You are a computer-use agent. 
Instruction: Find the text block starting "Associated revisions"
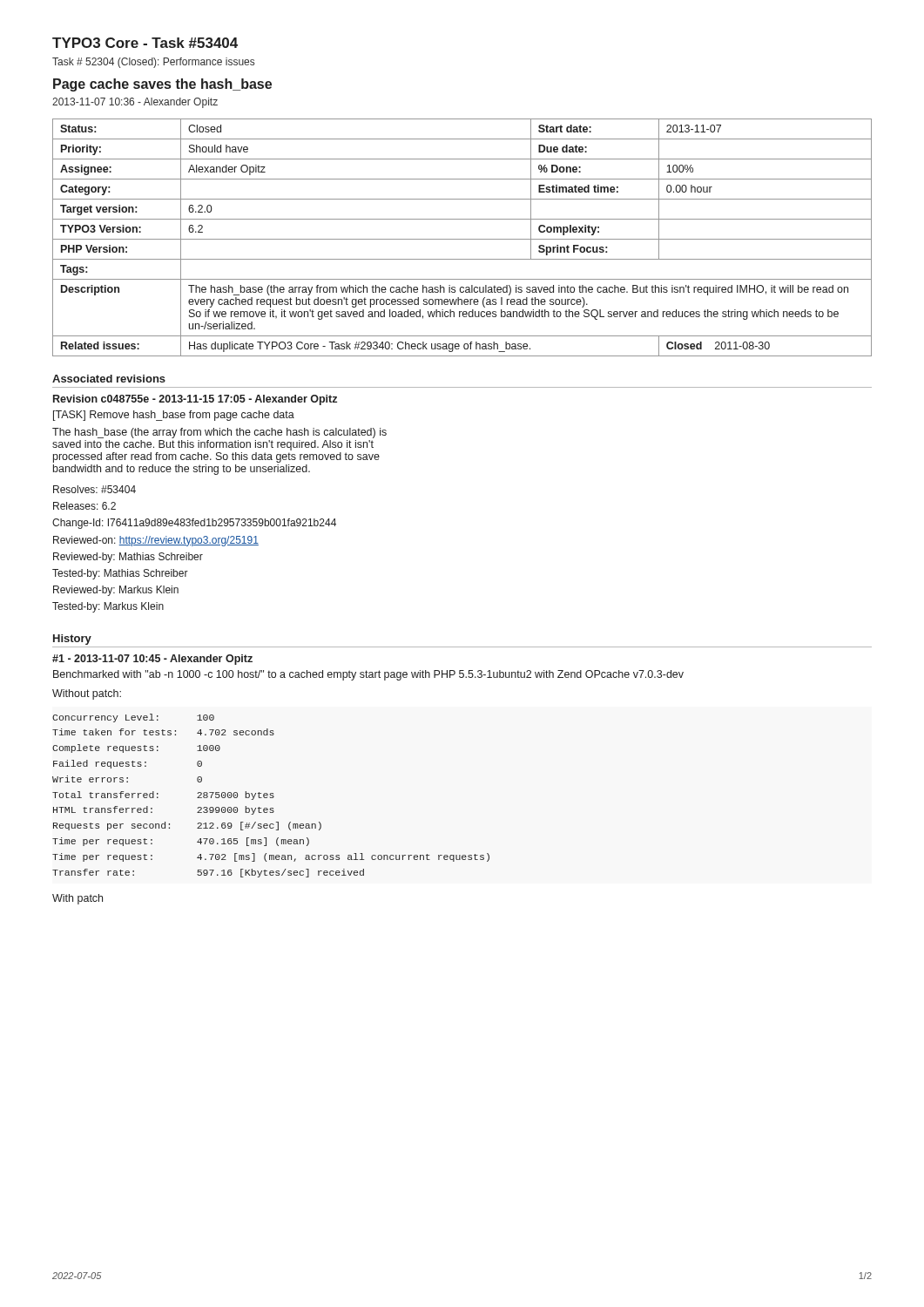point(109,379)
